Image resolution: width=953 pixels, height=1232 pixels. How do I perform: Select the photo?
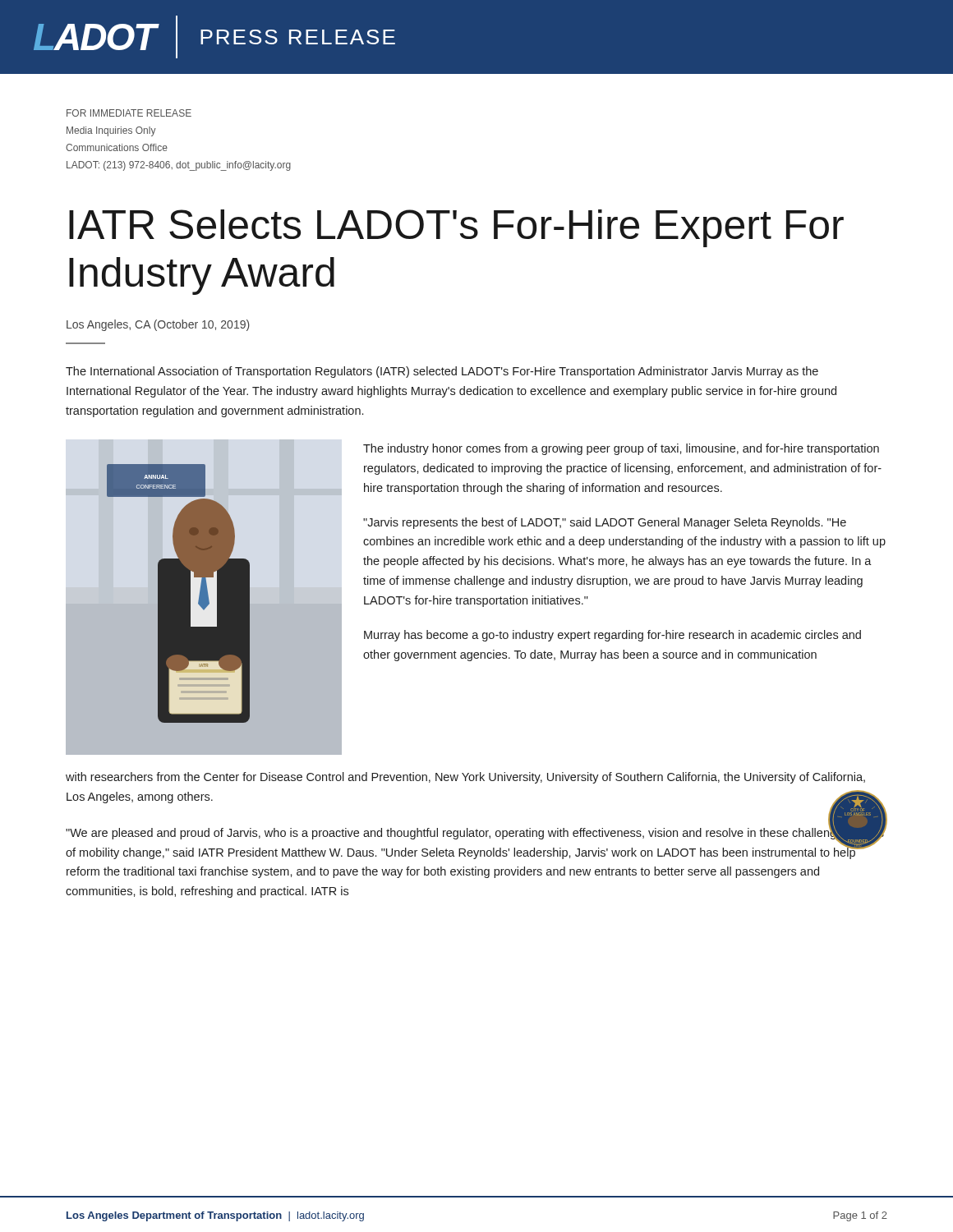click(204, 597)
